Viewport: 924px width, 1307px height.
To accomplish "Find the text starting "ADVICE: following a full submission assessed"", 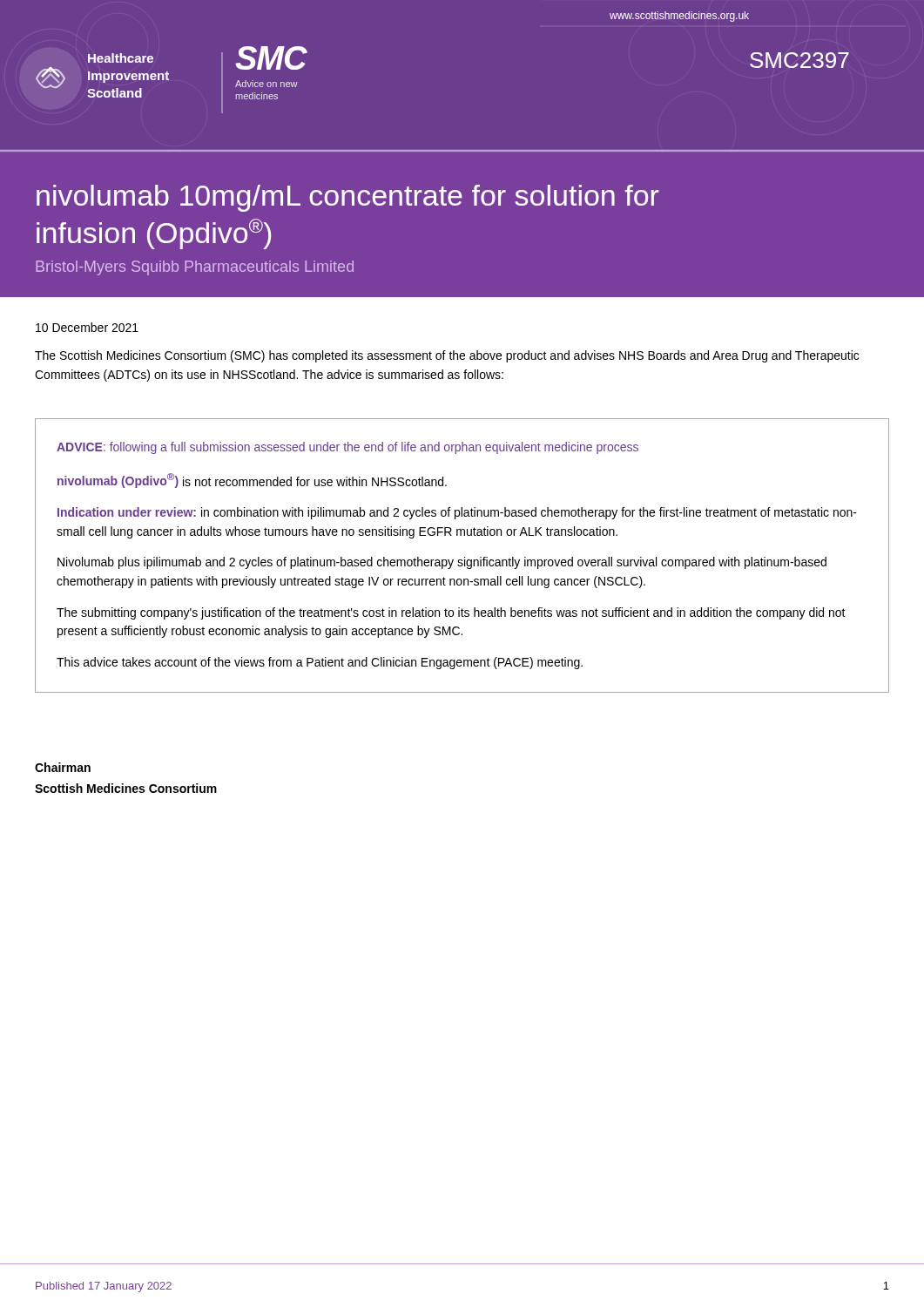I will coord(462,555).
